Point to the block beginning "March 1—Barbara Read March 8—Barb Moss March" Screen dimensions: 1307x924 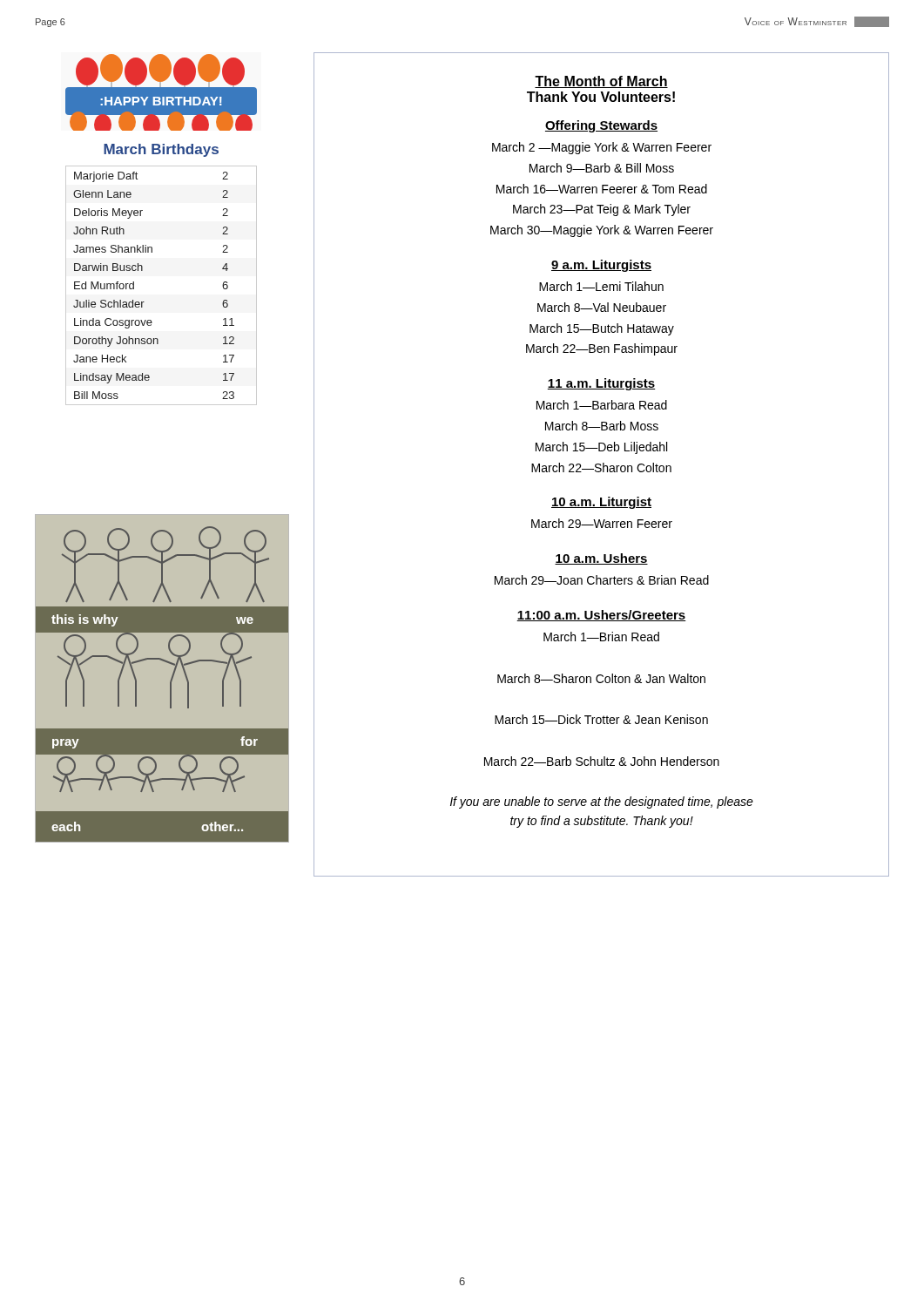click(601, 436)
